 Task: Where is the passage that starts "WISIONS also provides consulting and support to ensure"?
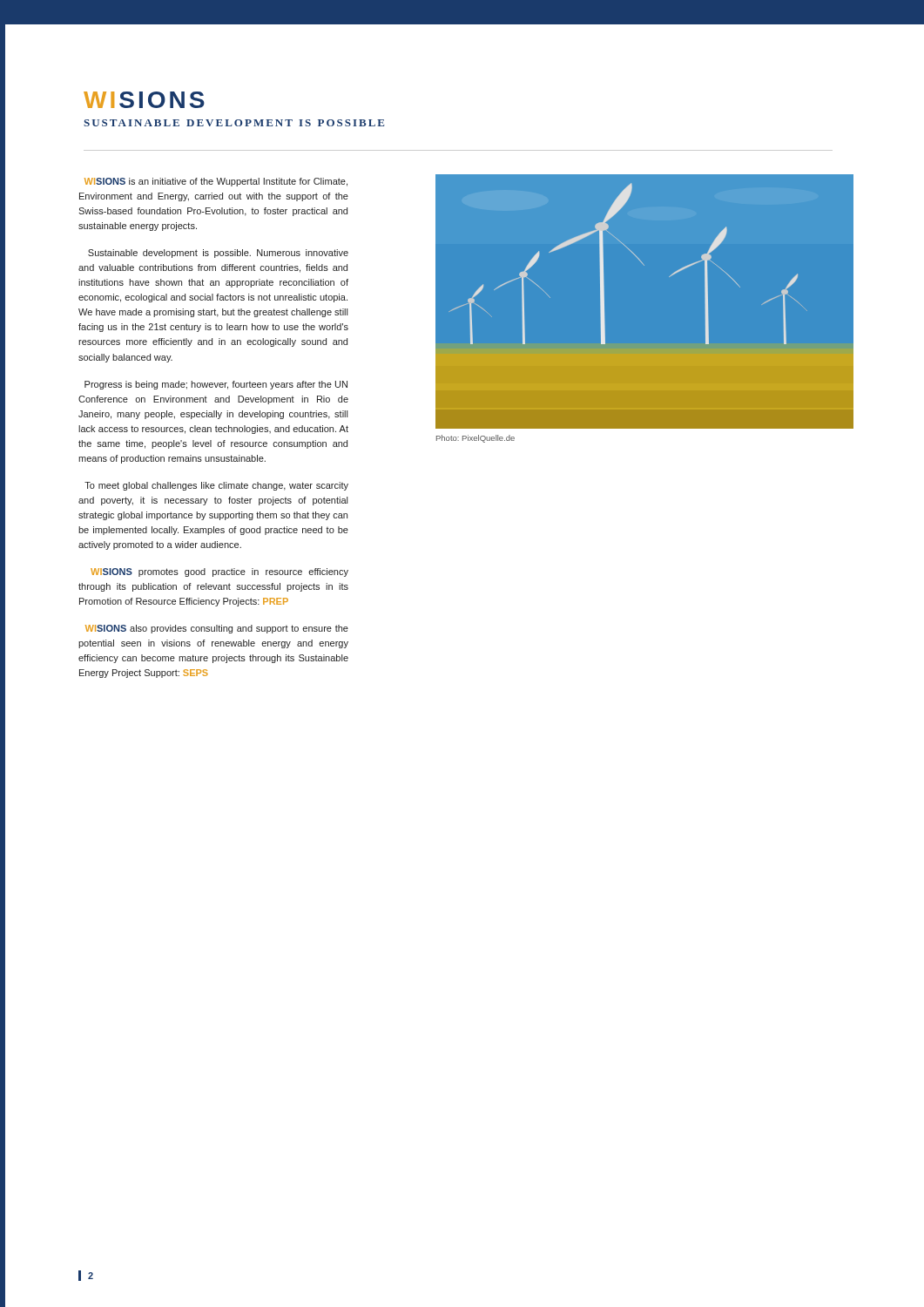tap(213, 651)
